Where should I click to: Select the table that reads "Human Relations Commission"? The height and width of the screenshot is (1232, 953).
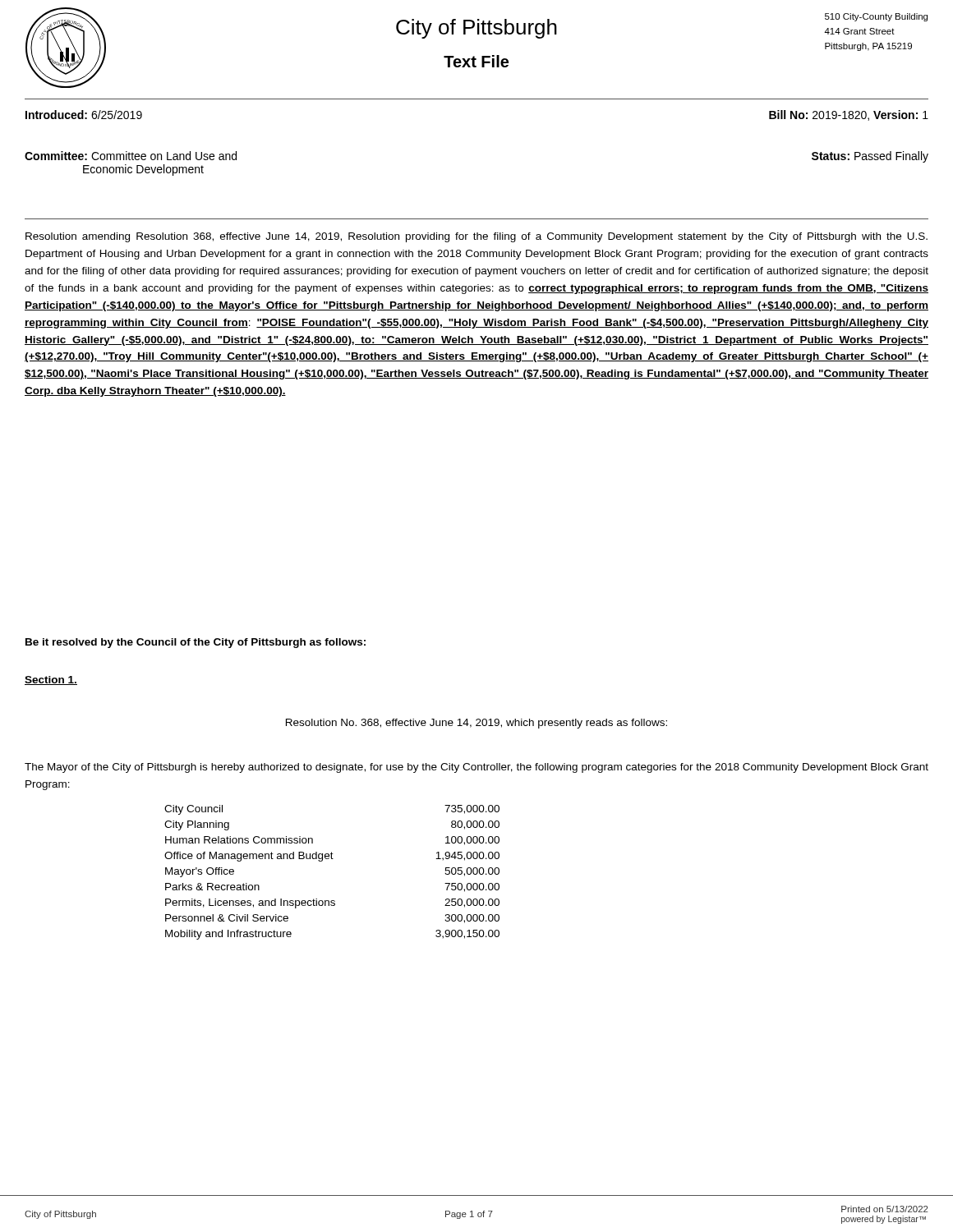point(546,871)
